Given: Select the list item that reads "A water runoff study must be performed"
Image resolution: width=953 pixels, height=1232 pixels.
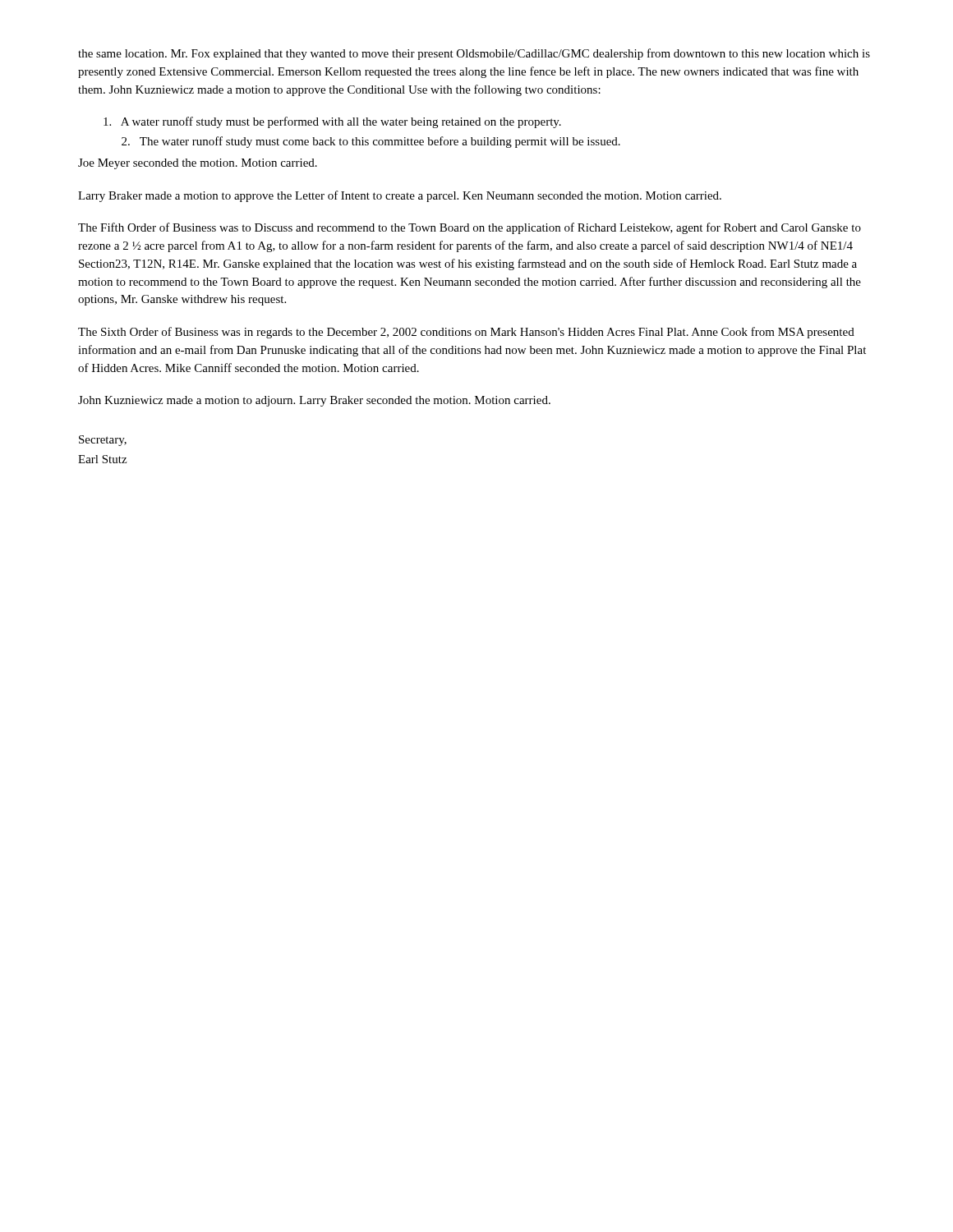Looking at the screenshot, I should click(332, 122).
